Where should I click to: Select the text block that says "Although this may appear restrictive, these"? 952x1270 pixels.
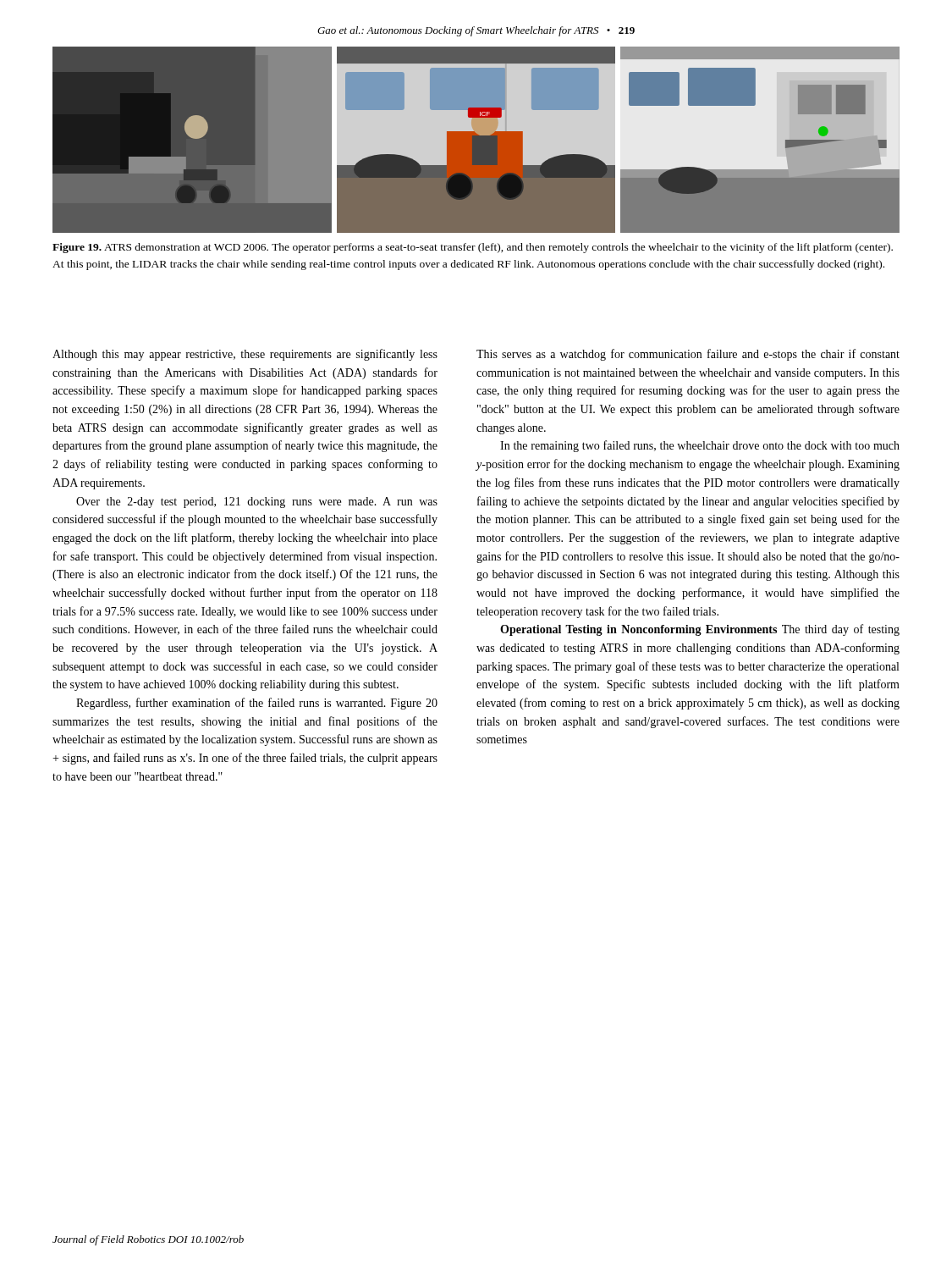point(245,566)
